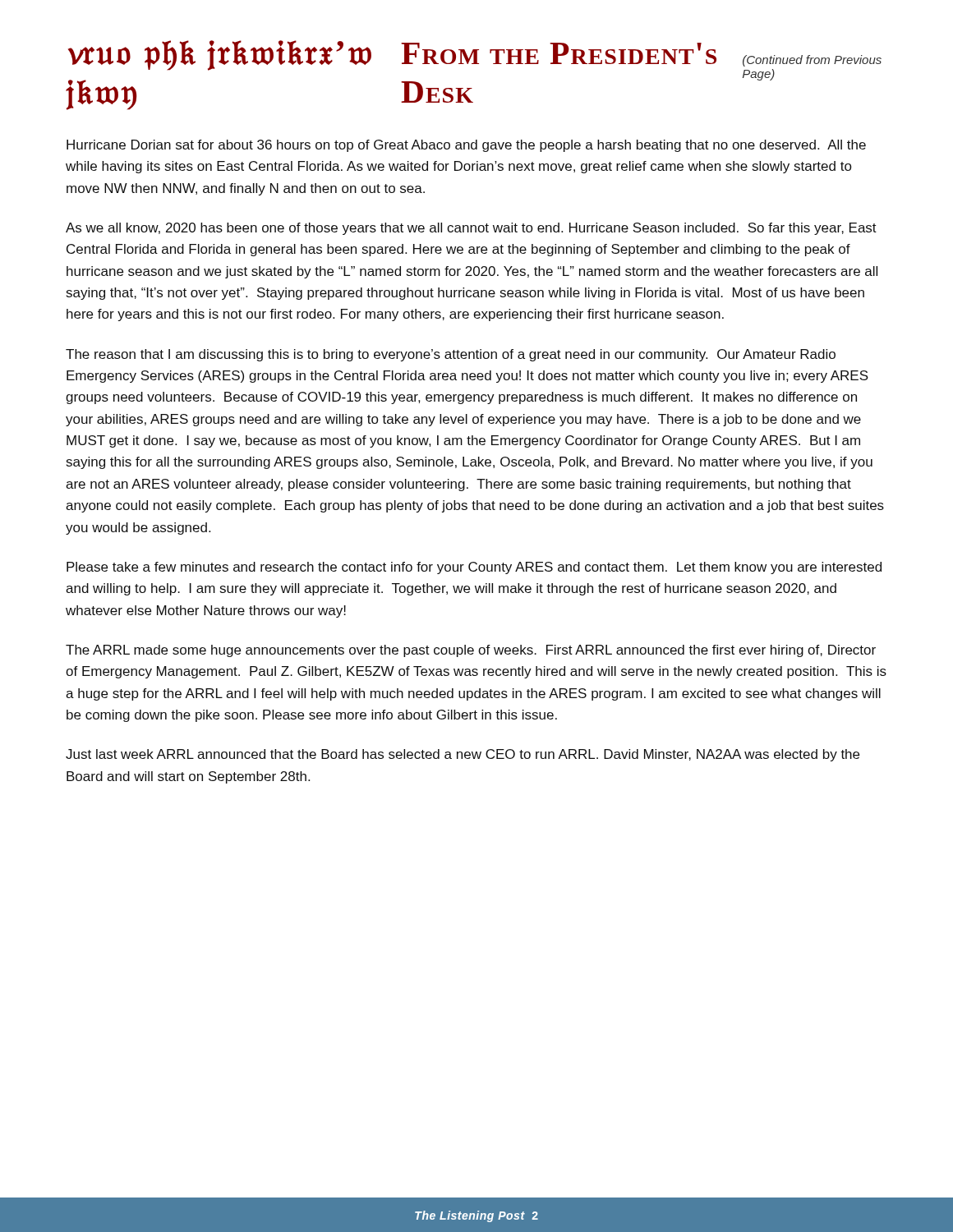Find the text block that says "Please take a few minutes"

coord(474,589)
